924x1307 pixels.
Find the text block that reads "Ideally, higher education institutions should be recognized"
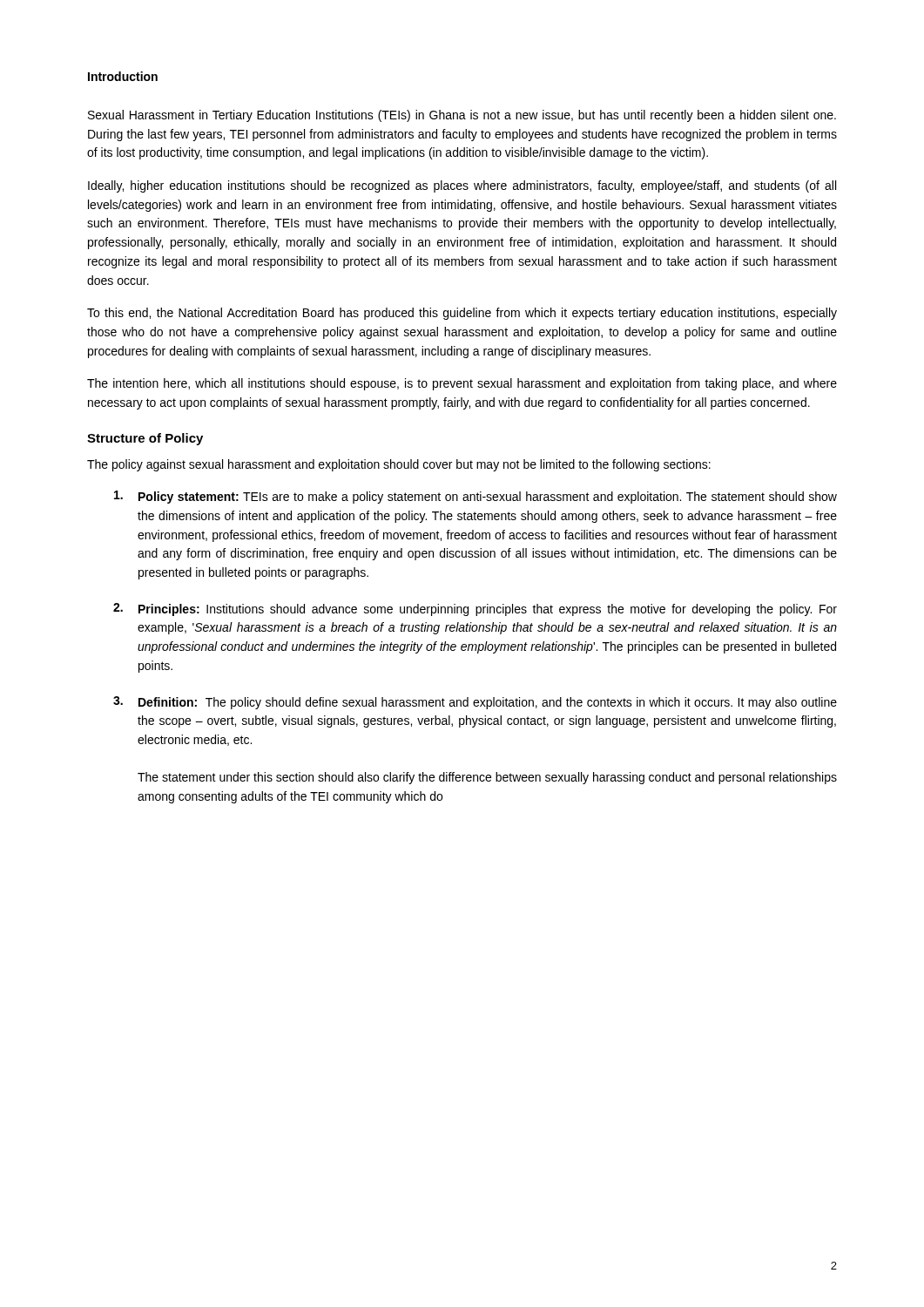[x=462, y=233]
